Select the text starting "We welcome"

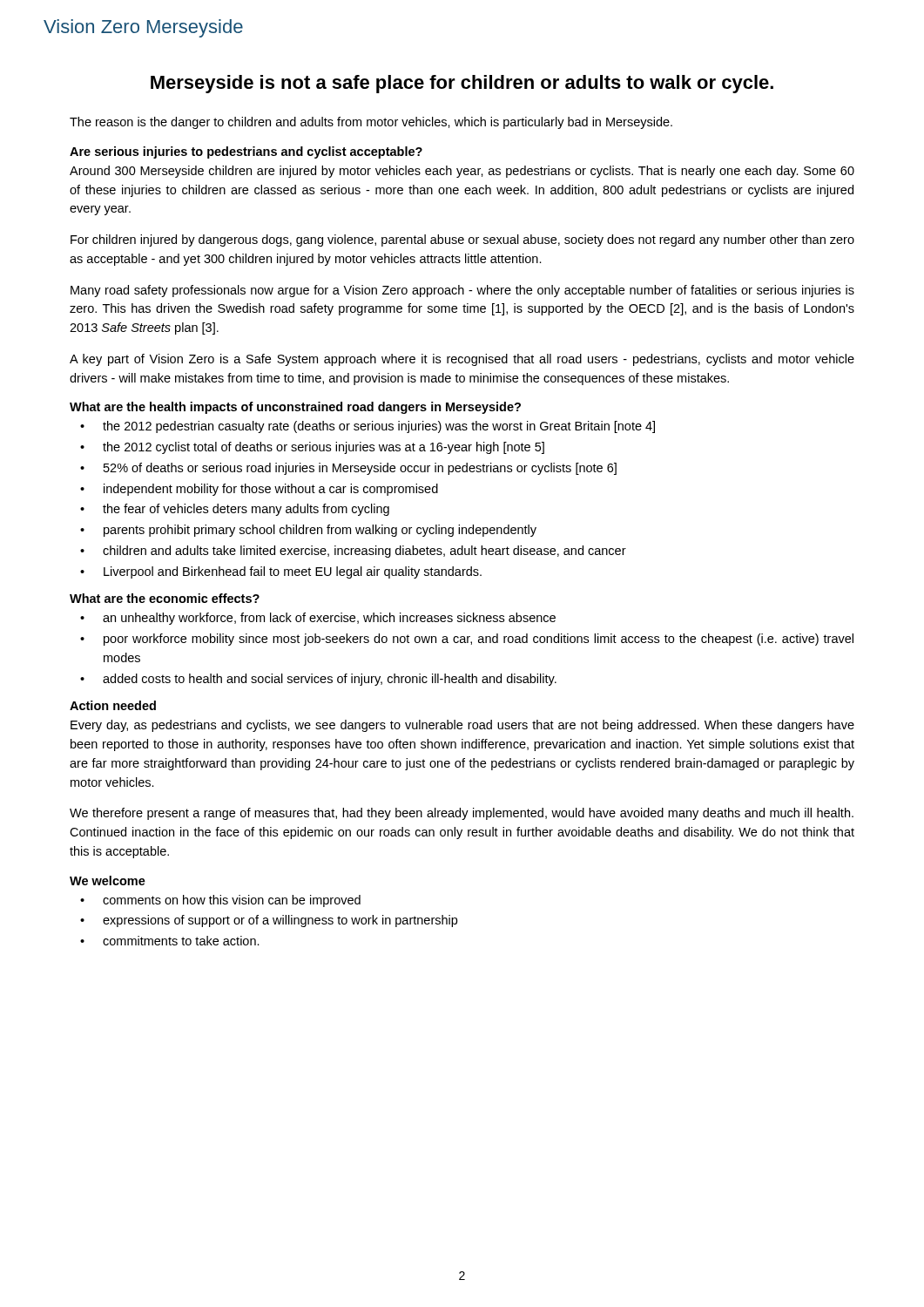[107, 880]
